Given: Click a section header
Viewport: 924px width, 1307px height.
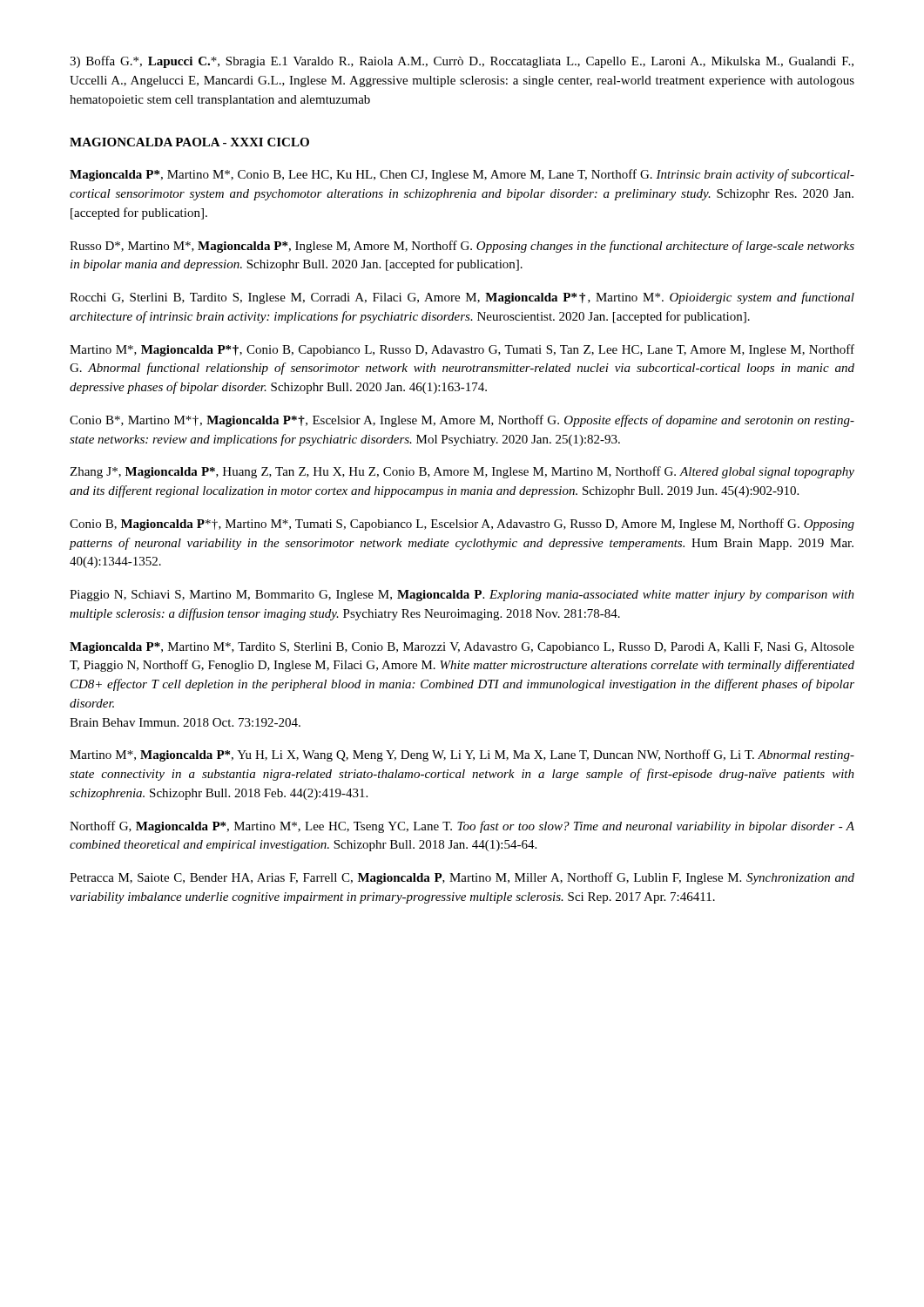Looking at the screenshot, I should coord(190,142).
